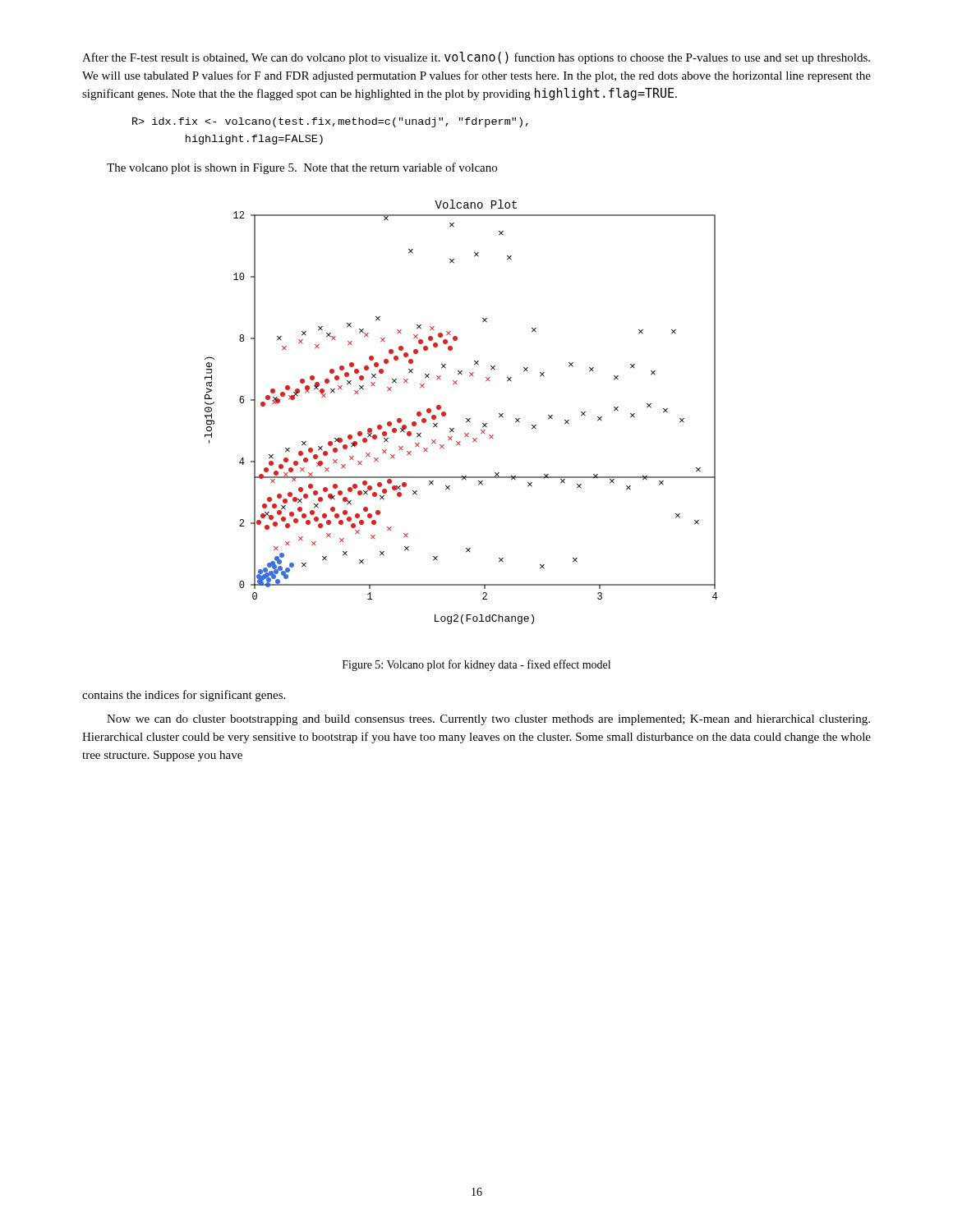The image size is (953, 1232).
Task: Navigate to the passage starting "Figure 5: Volcano plot"
Action: click(476, 664)
